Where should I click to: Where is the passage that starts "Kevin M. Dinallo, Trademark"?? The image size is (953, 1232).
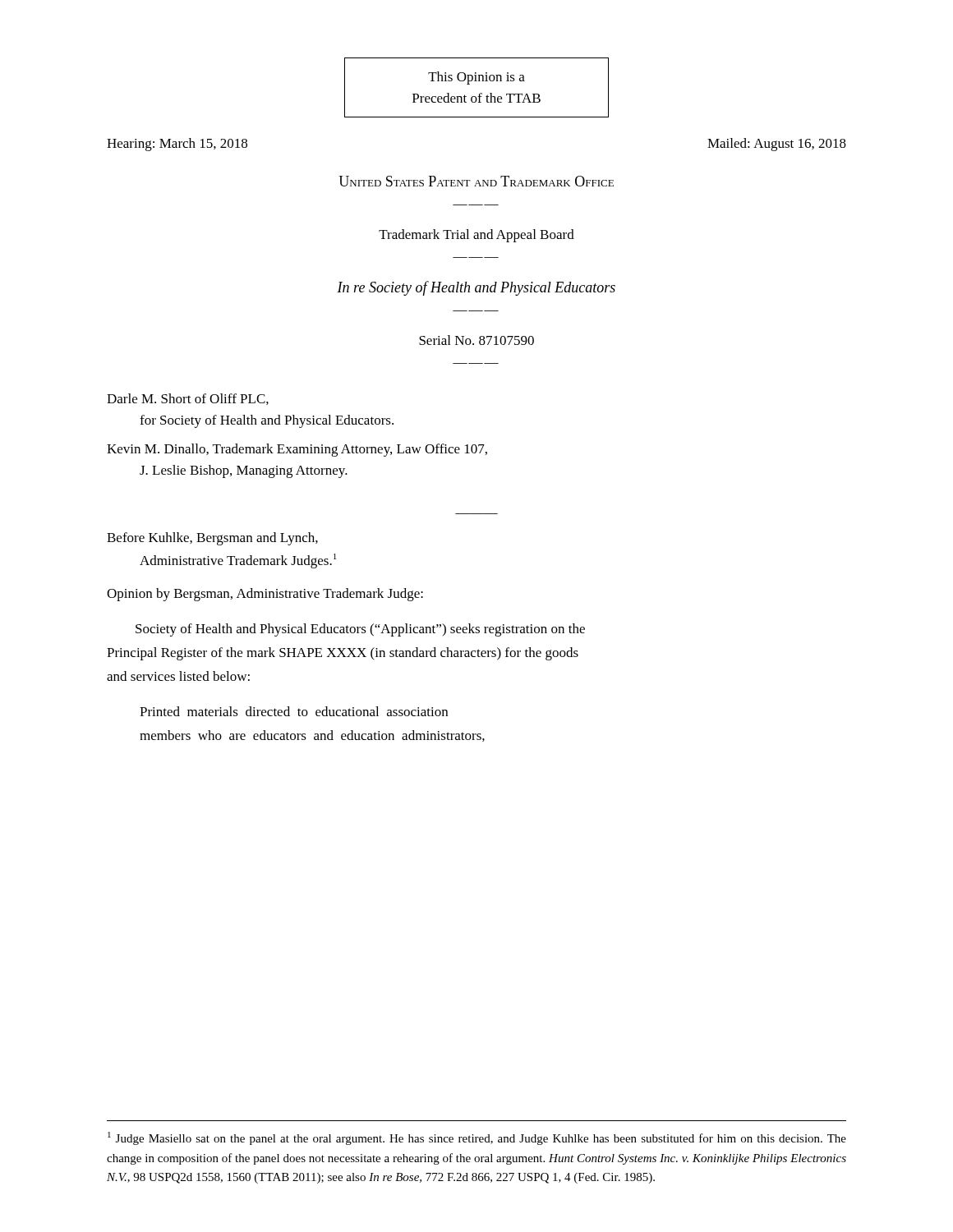[x=476, y=461]
